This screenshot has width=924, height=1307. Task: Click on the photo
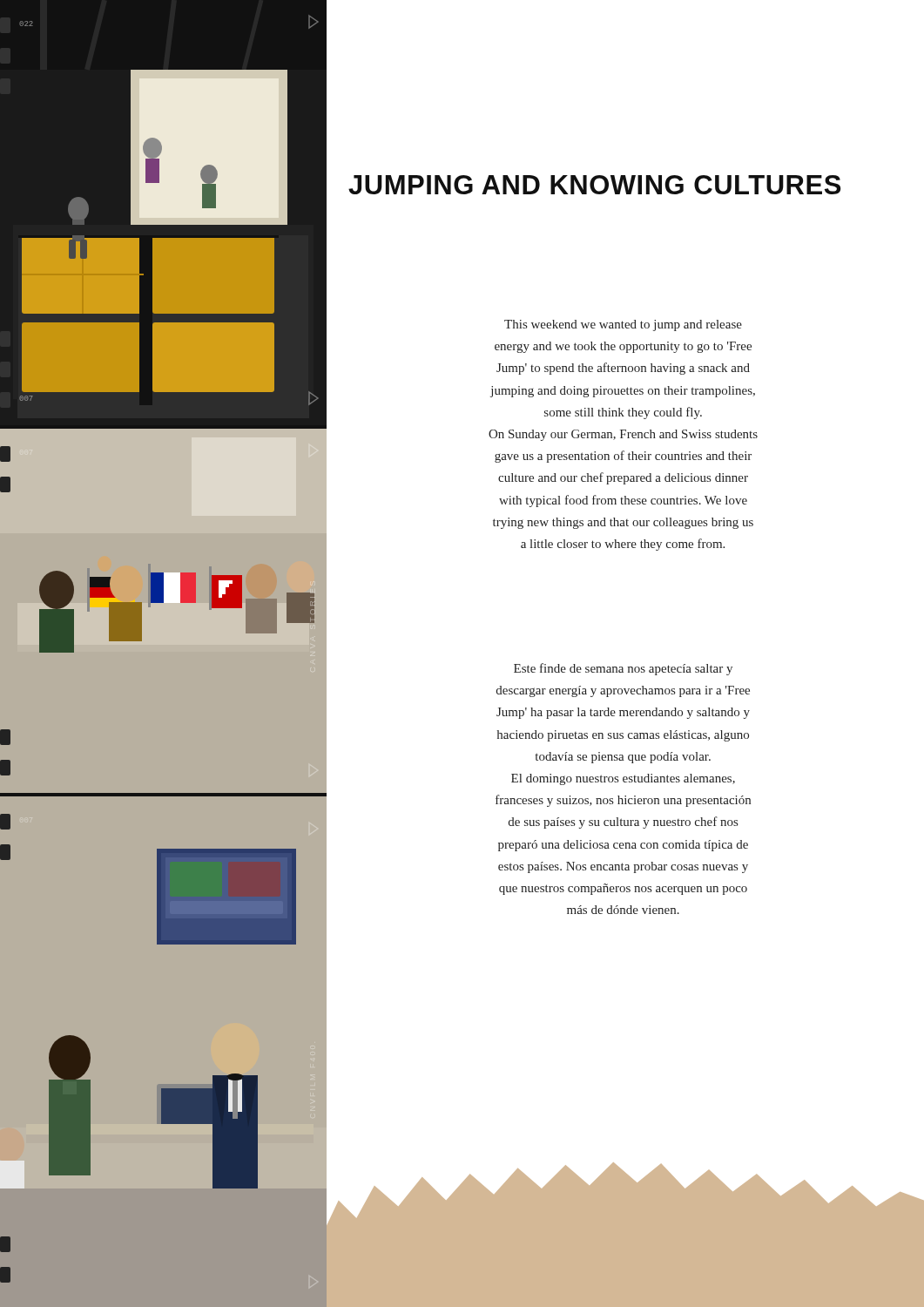pyautogui.click(x=163, y=654)
